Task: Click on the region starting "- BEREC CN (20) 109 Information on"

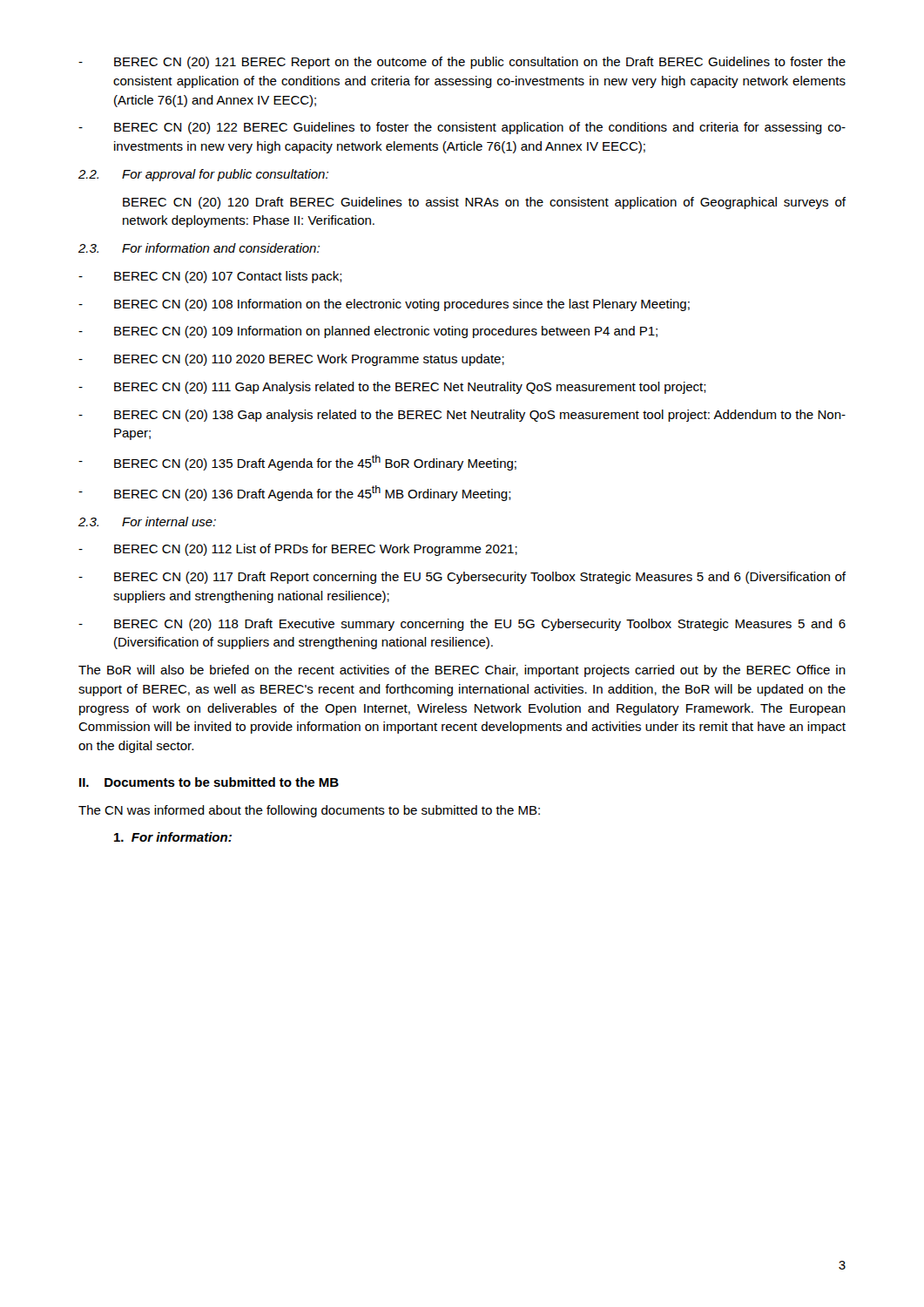Action: click(462, 331)
